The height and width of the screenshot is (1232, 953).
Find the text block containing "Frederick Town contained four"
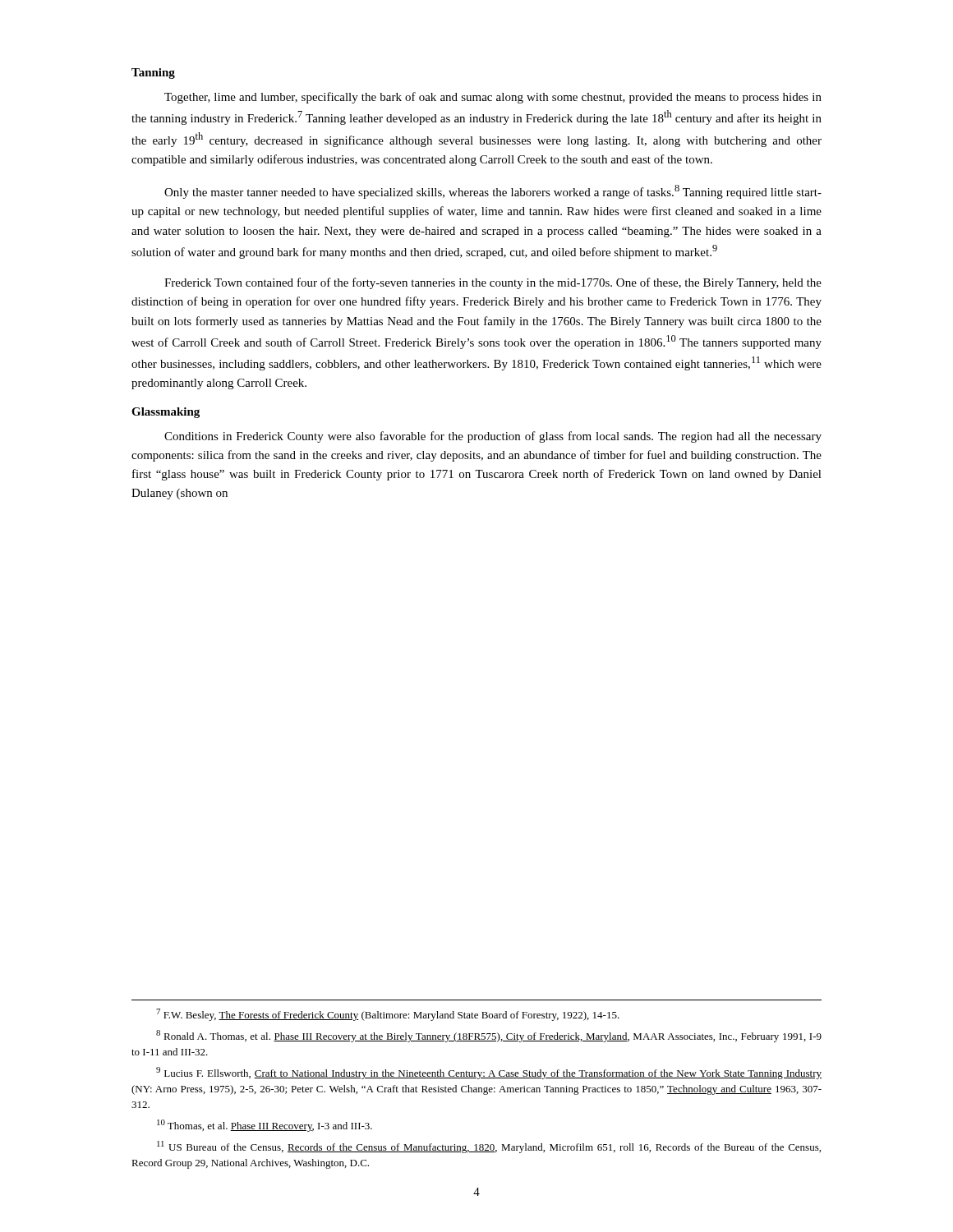coord(476,333)
